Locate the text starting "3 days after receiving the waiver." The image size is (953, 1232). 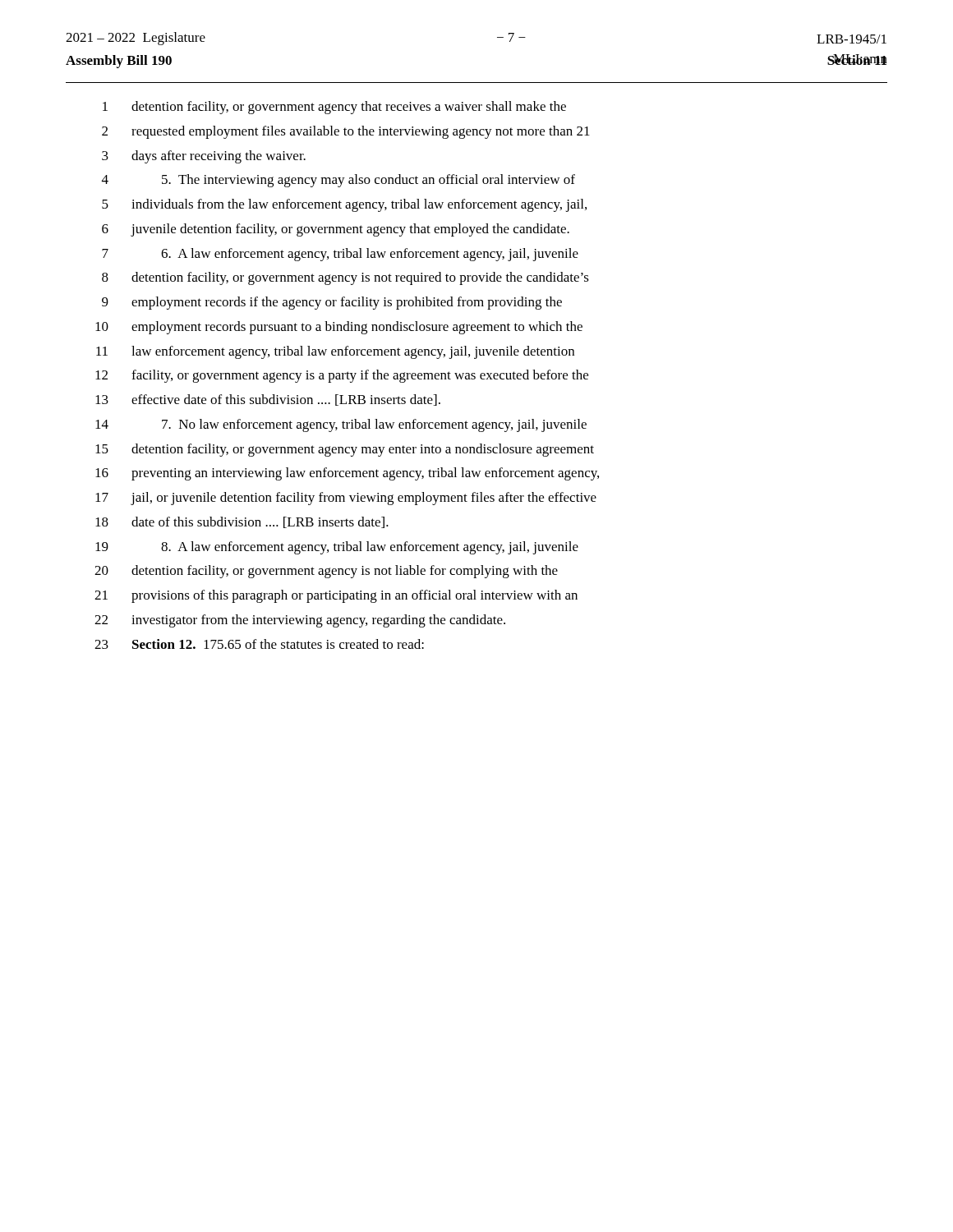point(204,157)
